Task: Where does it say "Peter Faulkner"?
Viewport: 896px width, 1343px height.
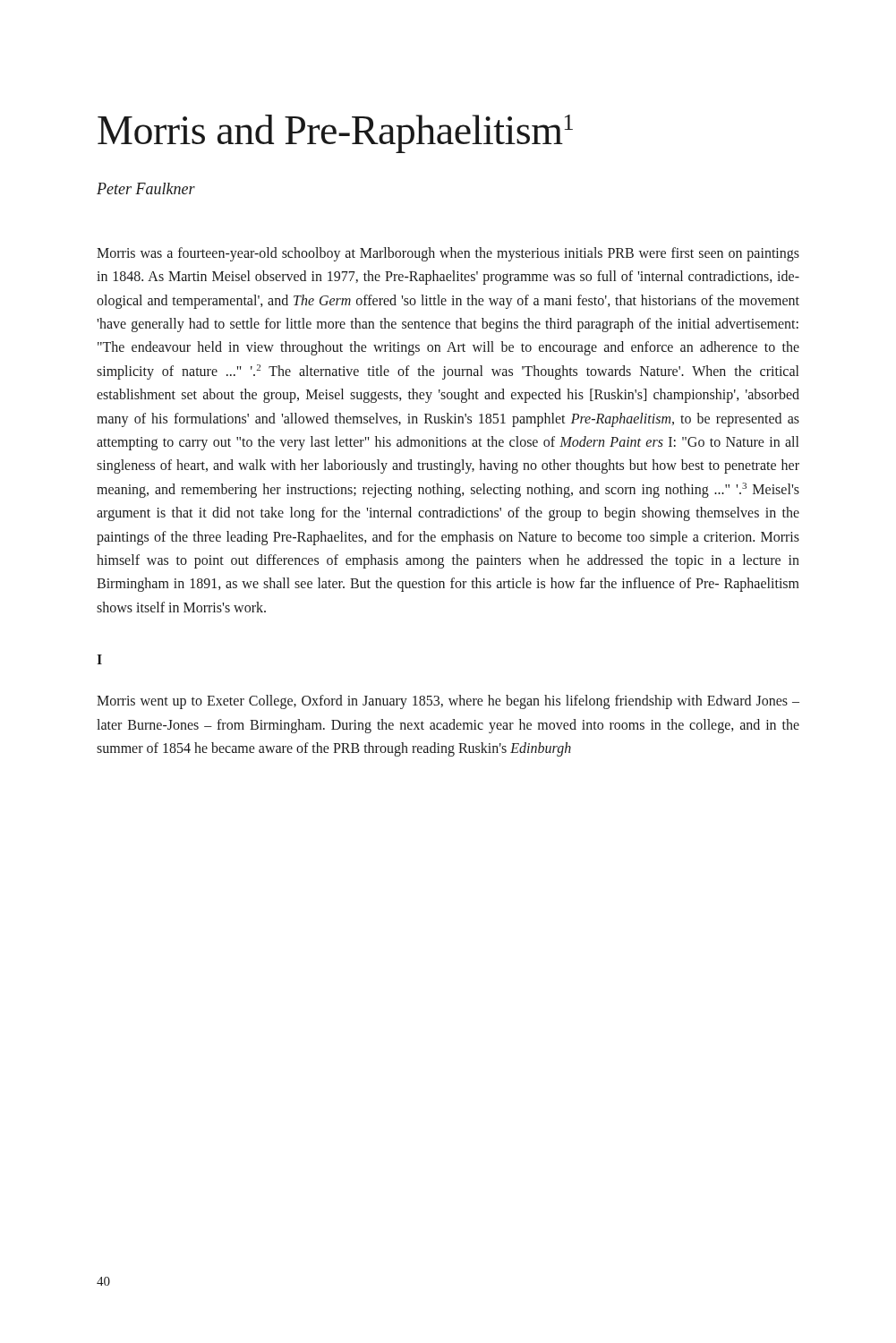Action: point(146,189)
